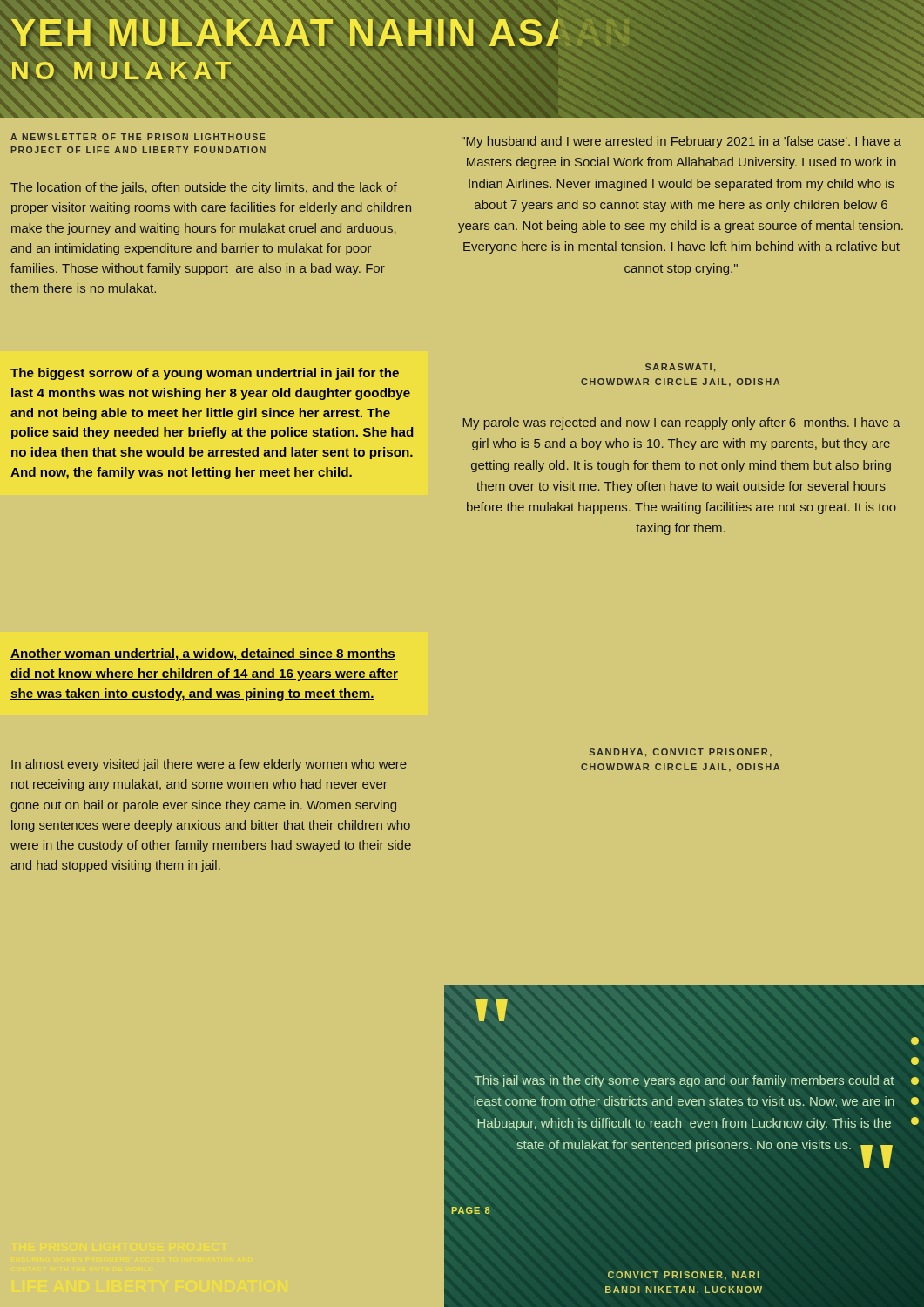Locate the passage starting "Another woman undertrial, a widow,"
The width and height of the screenshot is (924, 1307).
tap(214, 674)
